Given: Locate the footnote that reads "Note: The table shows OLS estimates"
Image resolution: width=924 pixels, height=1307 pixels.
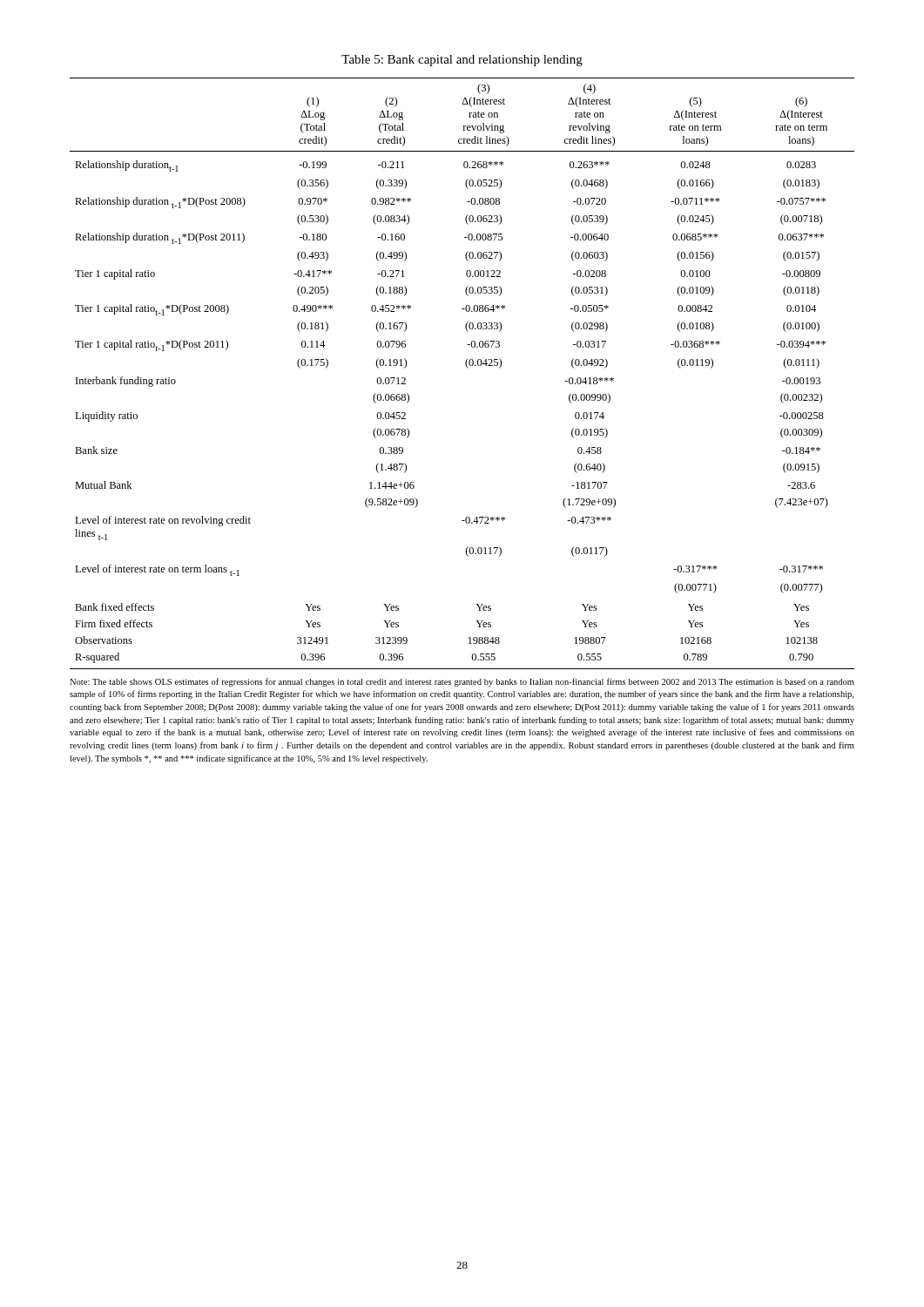Looking at the screenshot, I should tap(462, 720).
